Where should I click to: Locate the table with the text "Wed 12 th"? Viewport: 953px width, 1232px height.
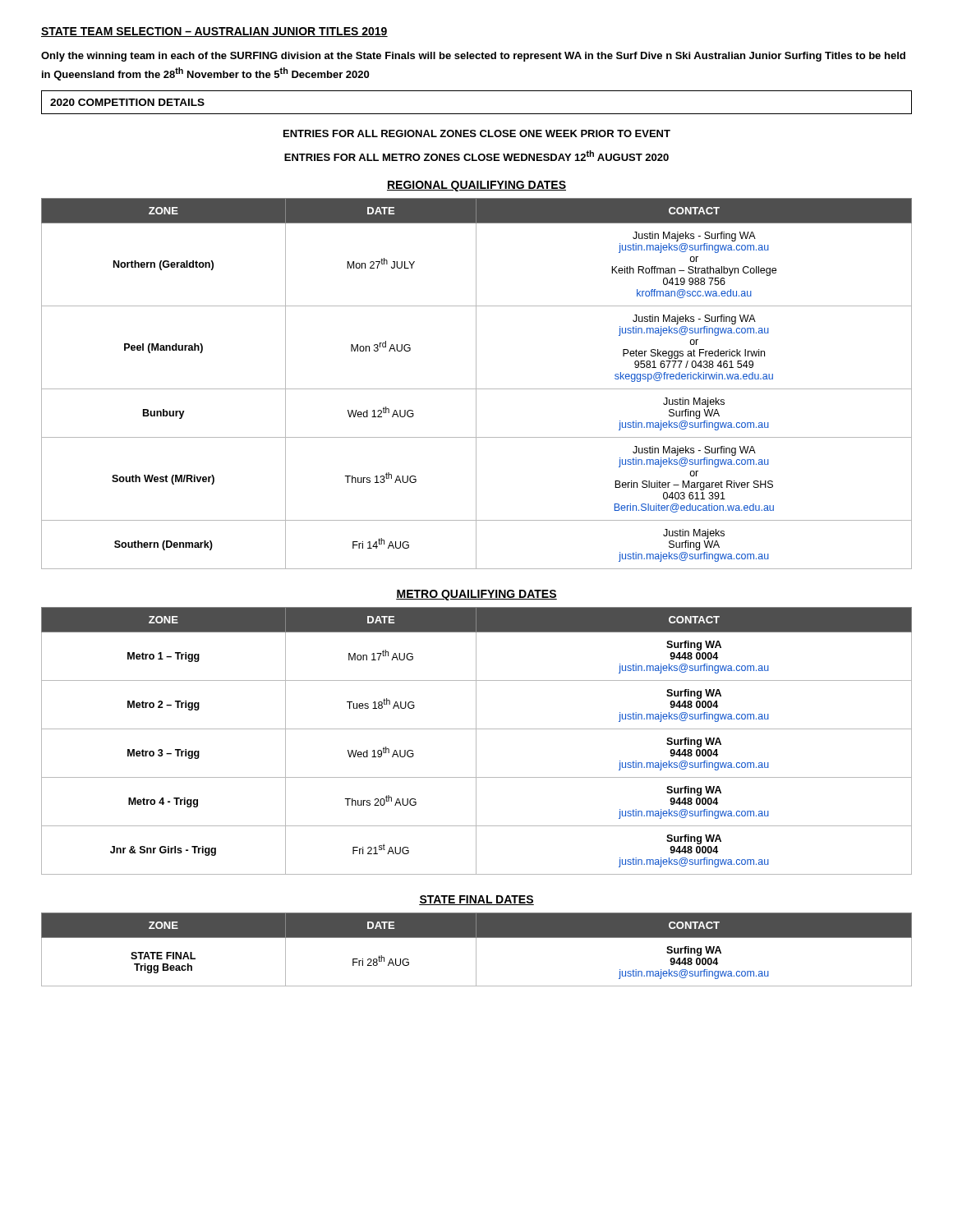tap(476, 383)
